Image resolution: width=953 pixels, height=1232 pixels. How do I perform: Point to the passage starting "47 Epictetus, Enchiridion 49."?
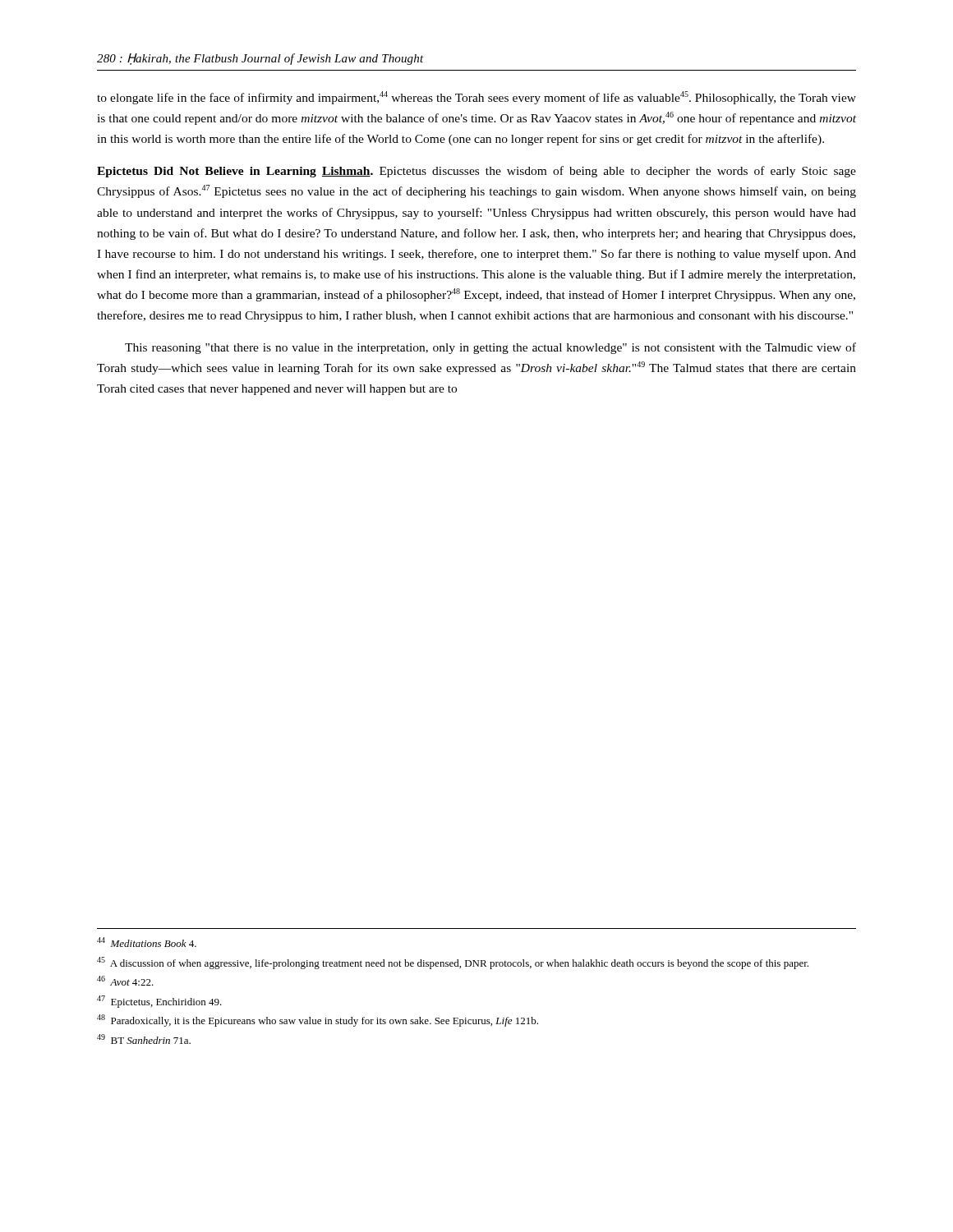point(159,1000)
